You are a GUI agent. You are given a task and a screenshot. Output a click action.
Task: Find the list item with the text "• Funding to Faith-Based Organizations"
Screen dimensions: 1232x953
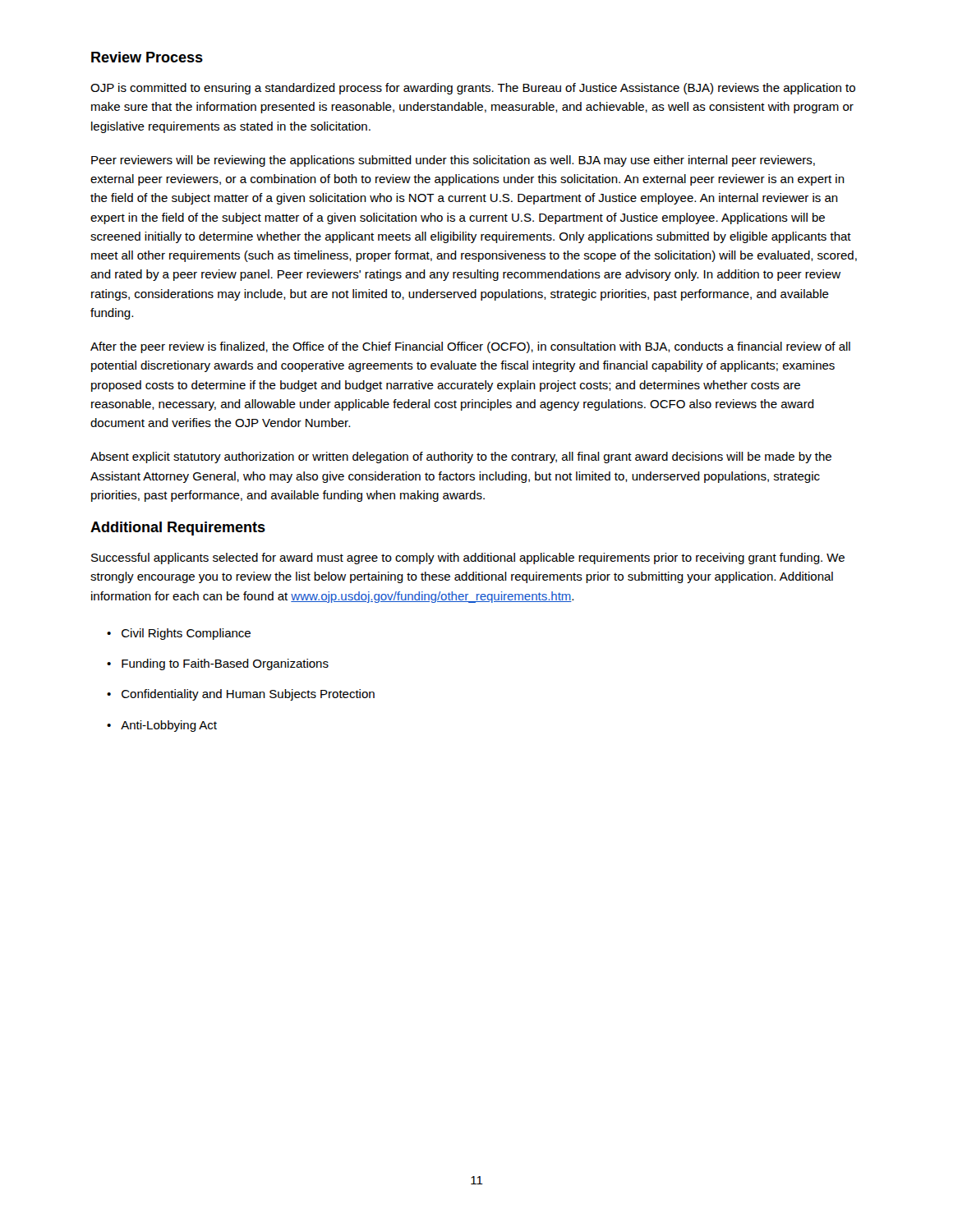[x=218, y=663]
